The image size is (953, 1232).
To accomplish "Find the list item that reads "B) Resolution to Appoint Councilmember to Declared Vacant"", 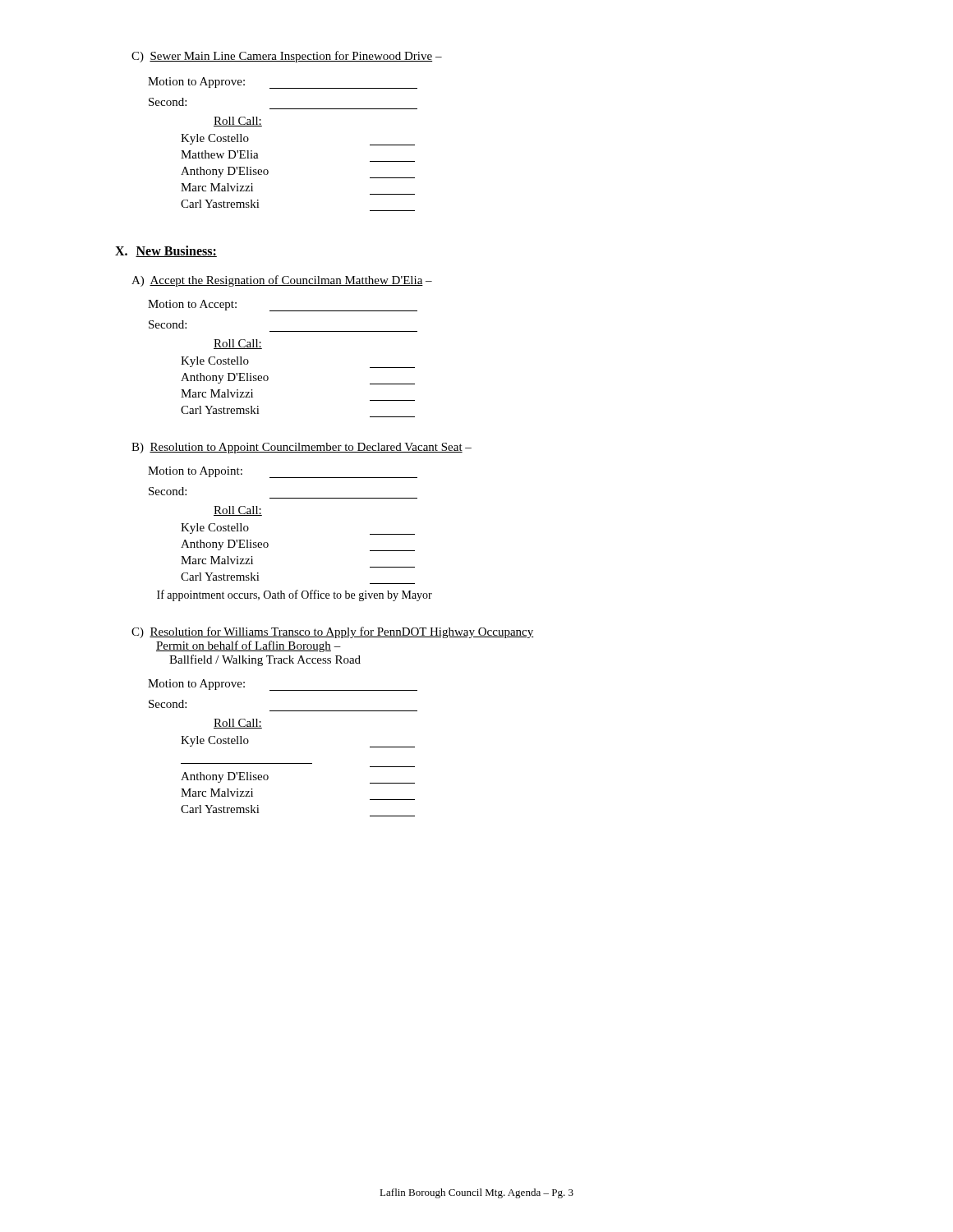I will coord(301,447).
